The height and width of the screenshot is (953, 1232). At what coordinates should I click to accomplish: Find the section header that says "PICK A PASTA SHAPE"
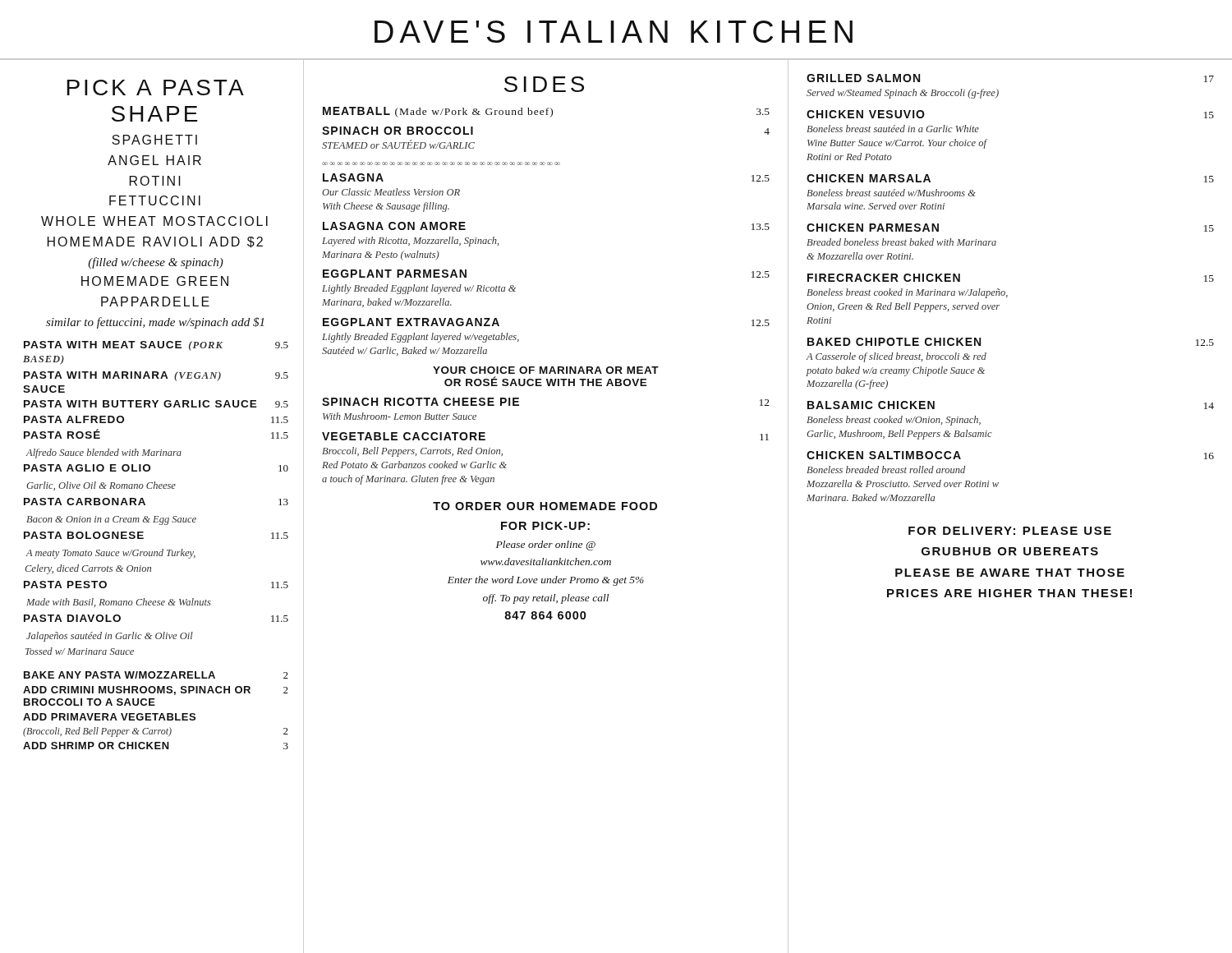156,101
